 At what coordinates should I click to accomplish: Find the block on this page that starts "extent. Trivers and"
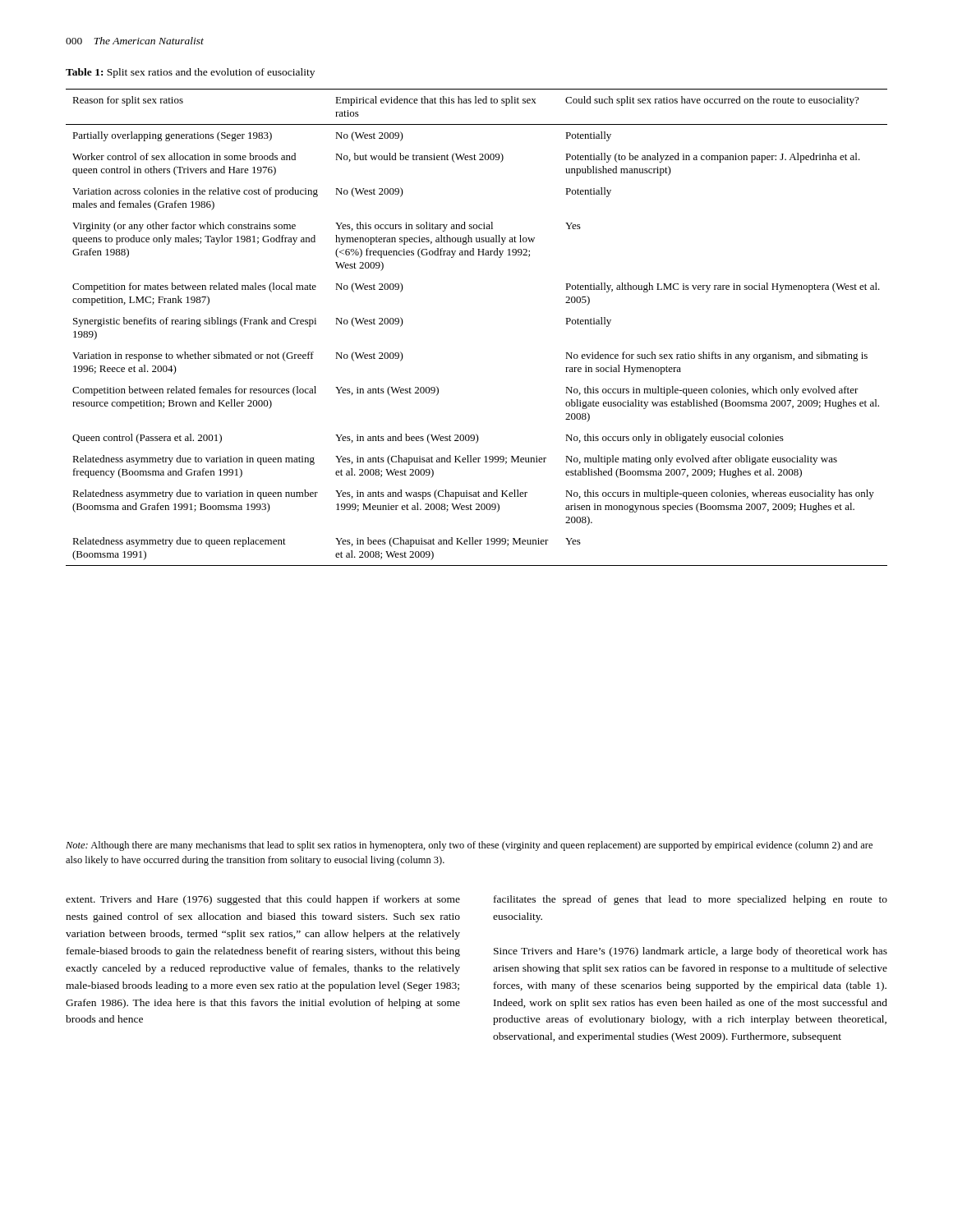(263, 959)
